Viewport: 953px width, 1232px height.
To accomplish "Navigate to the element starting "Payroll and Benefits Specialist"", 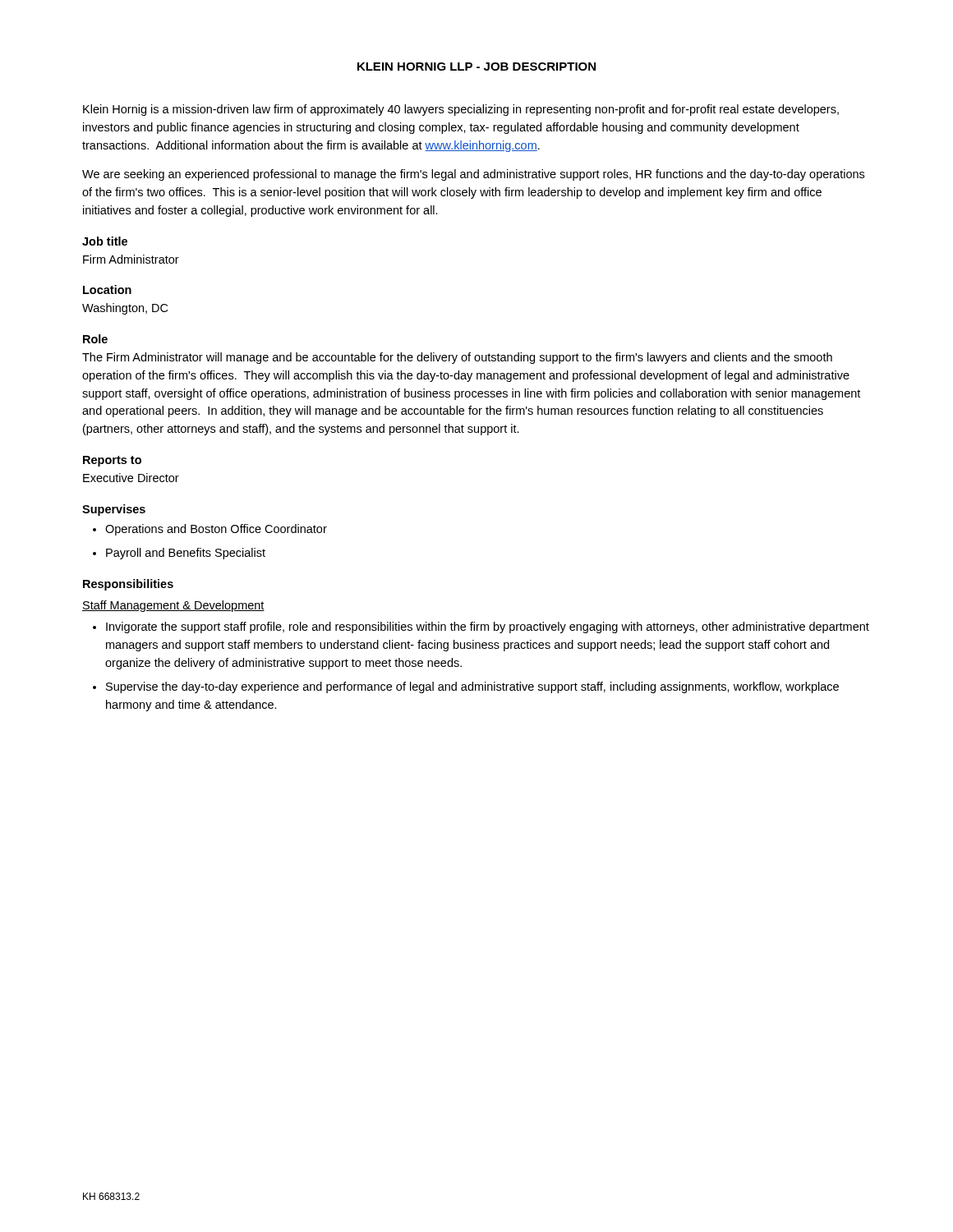I will coord(185,553).
